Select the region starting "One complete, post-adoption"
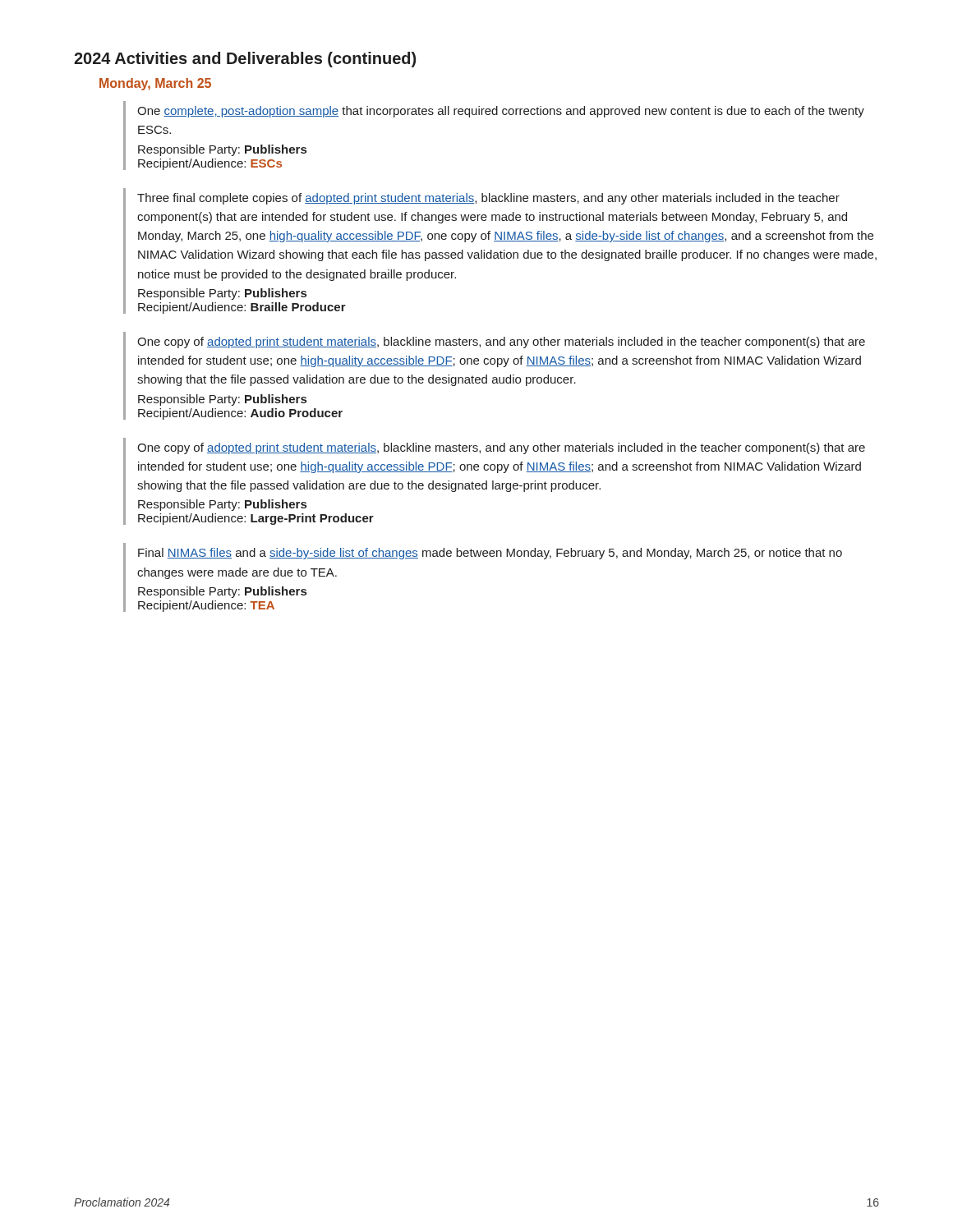 coord(501,112)
